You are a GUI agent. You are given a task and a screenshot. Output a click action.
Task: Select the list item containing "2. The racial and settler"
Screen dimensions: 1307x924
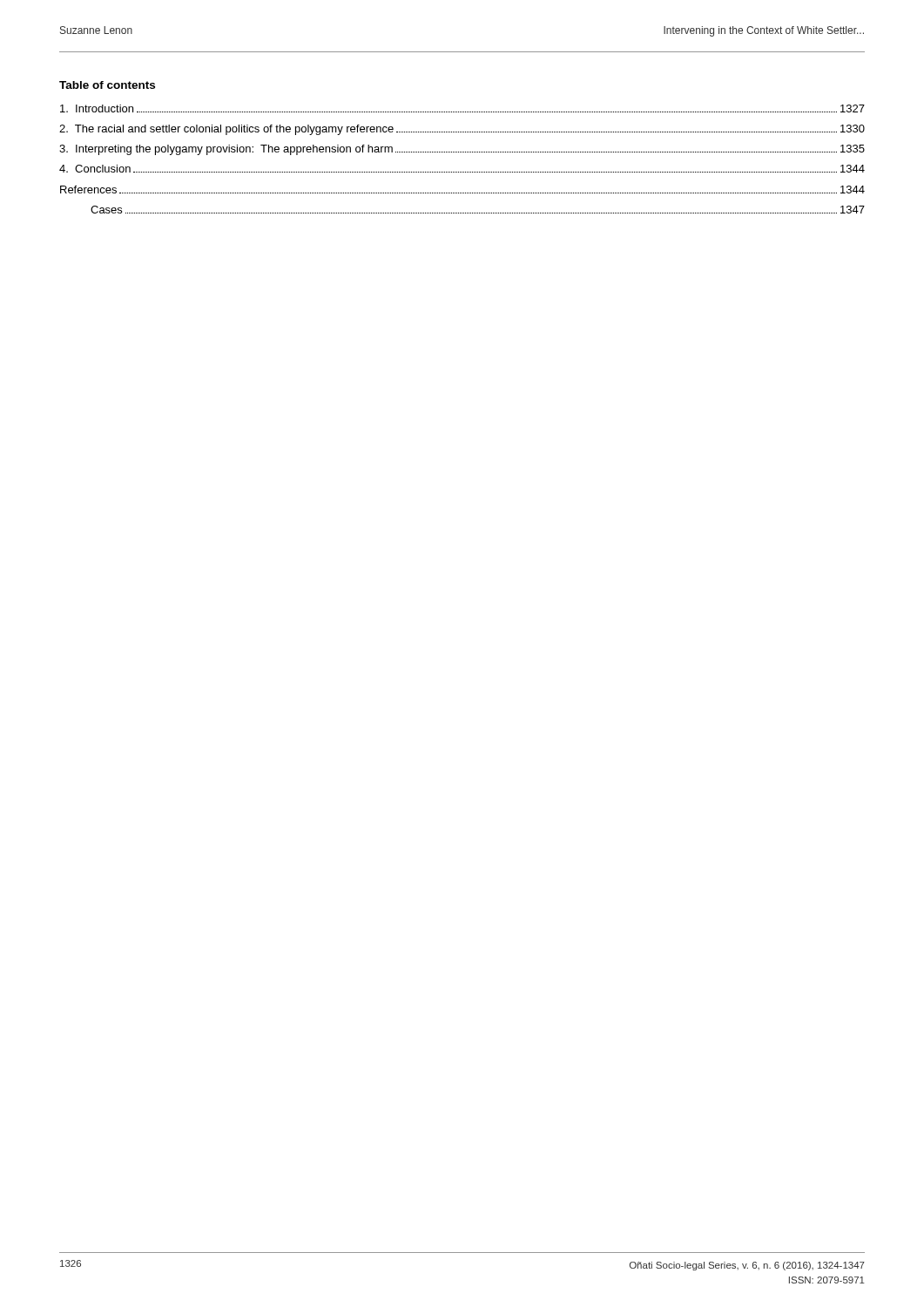[462, 129]
